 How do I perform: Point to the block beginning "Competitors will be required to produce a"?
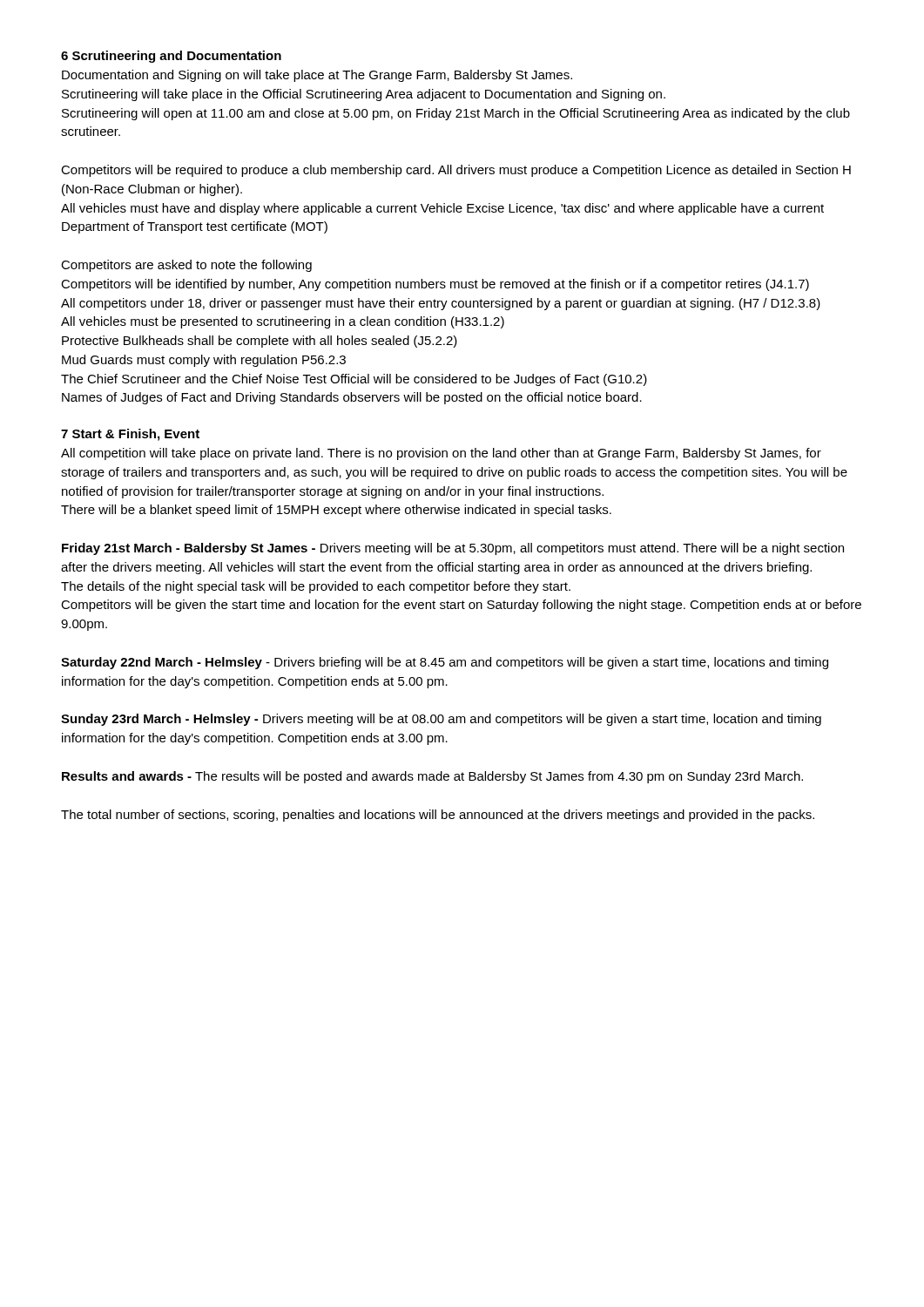[x=456, y=198]
